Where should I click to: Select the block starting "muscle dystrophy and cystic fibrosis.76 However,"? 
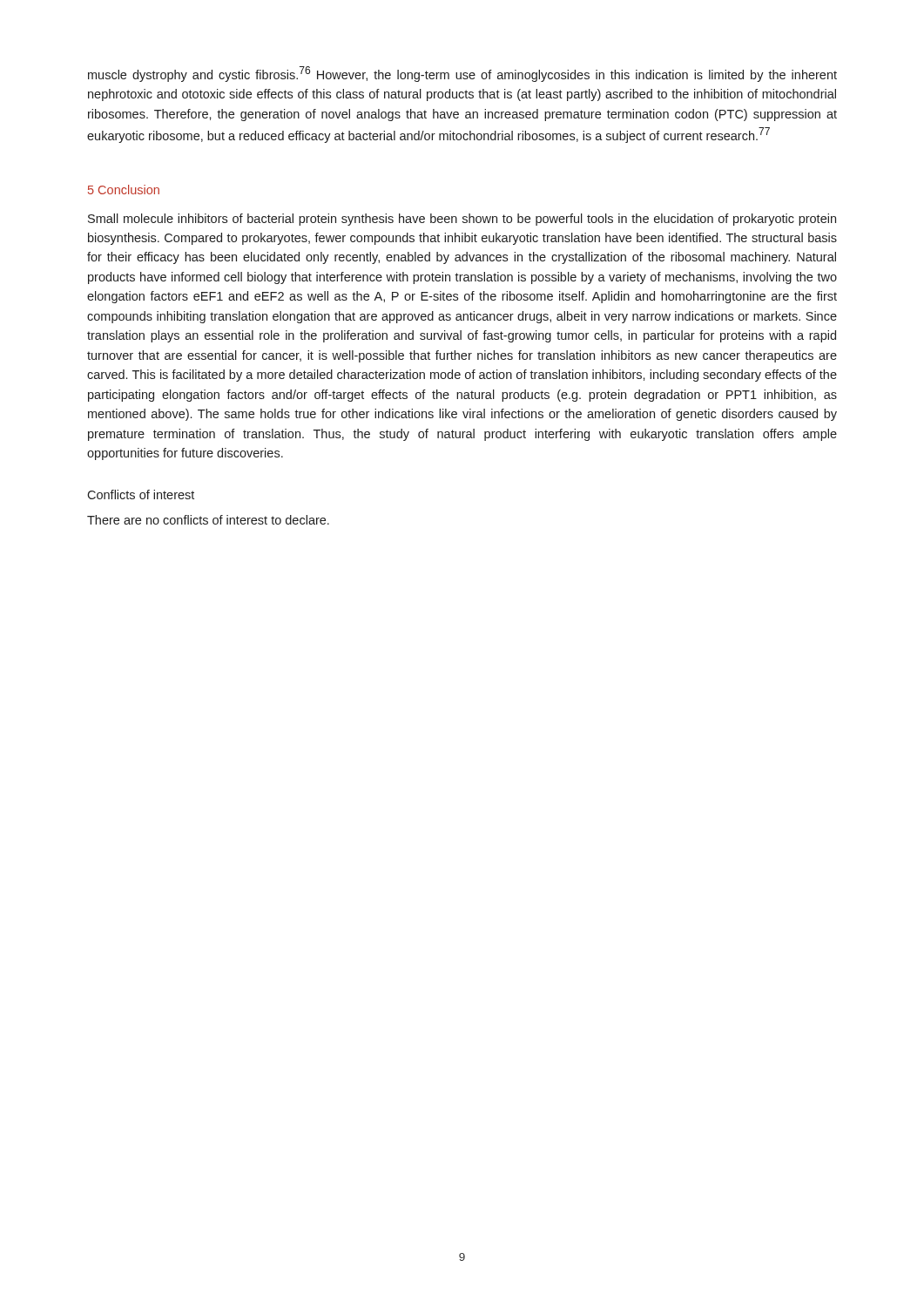[x=462, y=104]
